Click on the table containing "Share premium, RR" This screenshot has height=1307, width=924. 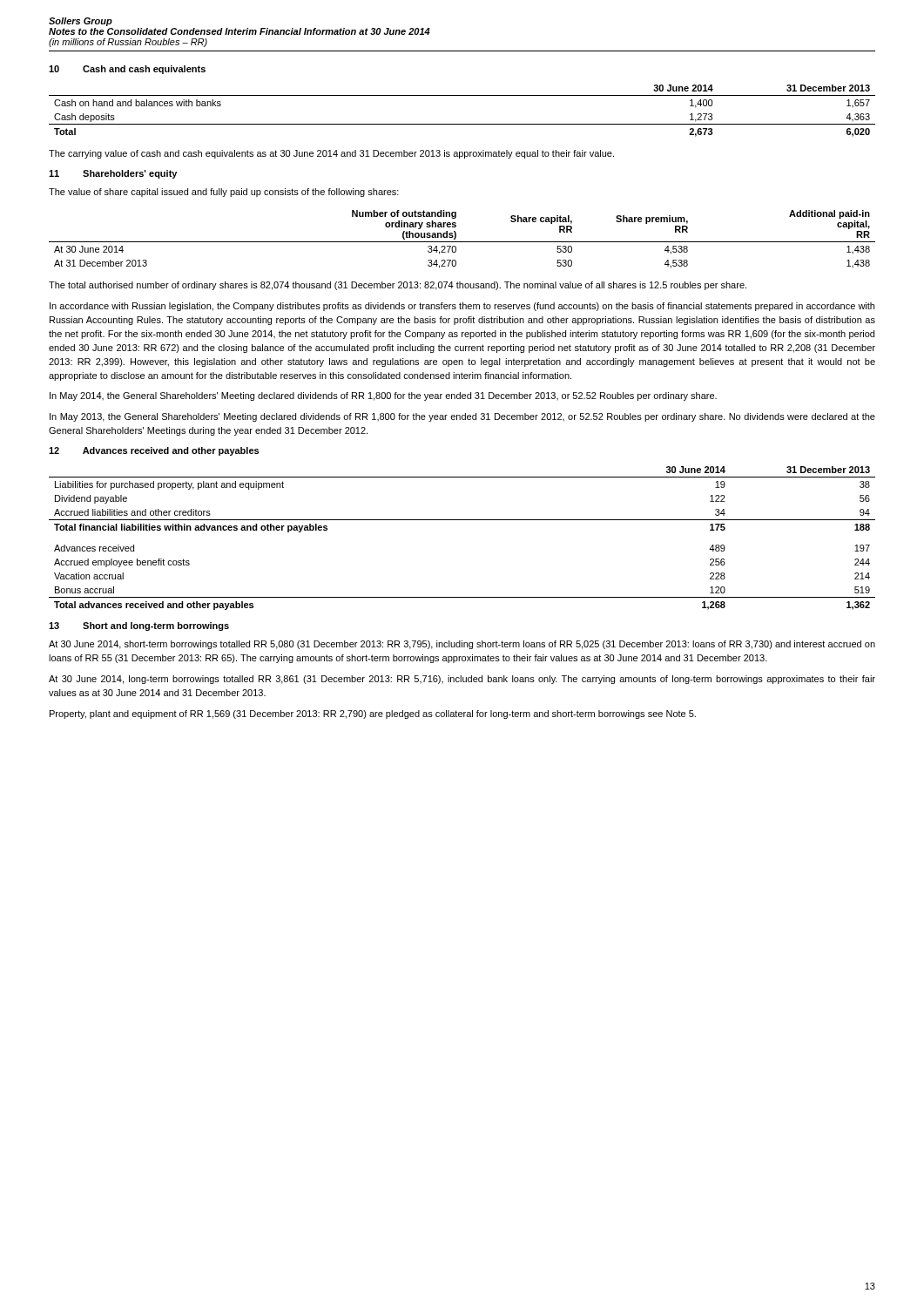click(x=462, y=238)
